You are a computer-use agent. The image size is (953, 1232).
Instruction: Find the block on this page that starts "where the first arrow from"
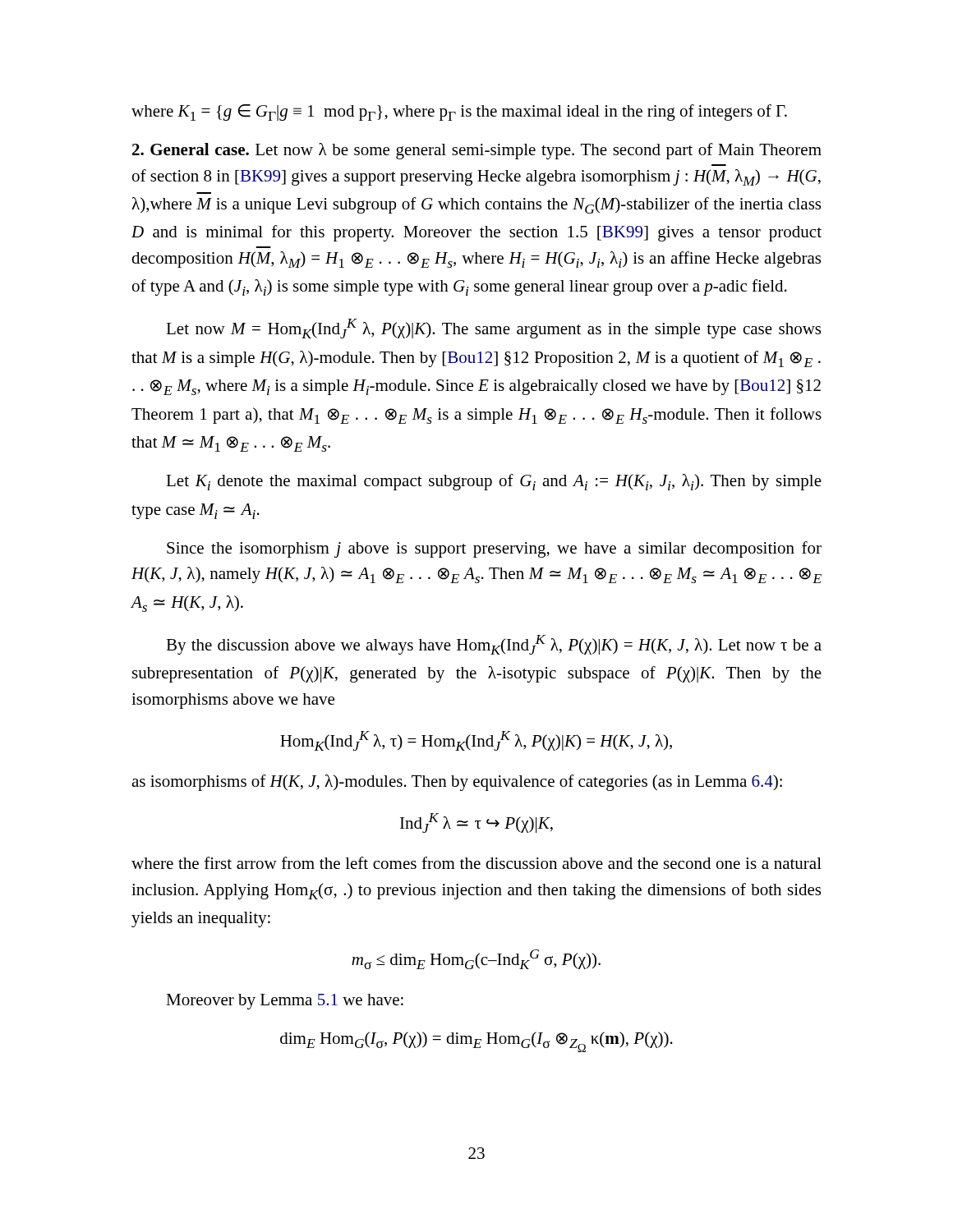tap(476, 891)
